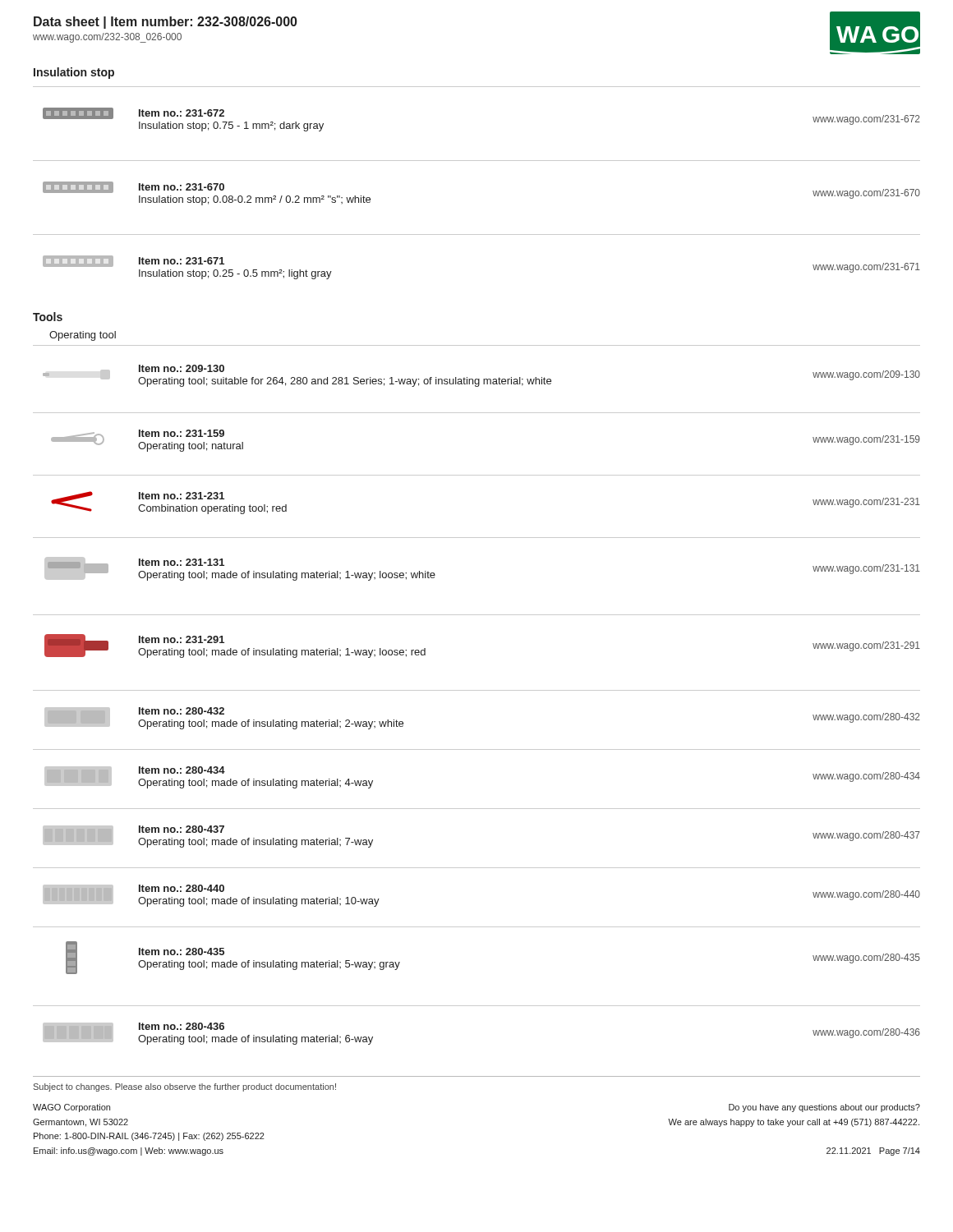Click a logo
Viewport: 953px width, 1232px height.
(875, 33)
